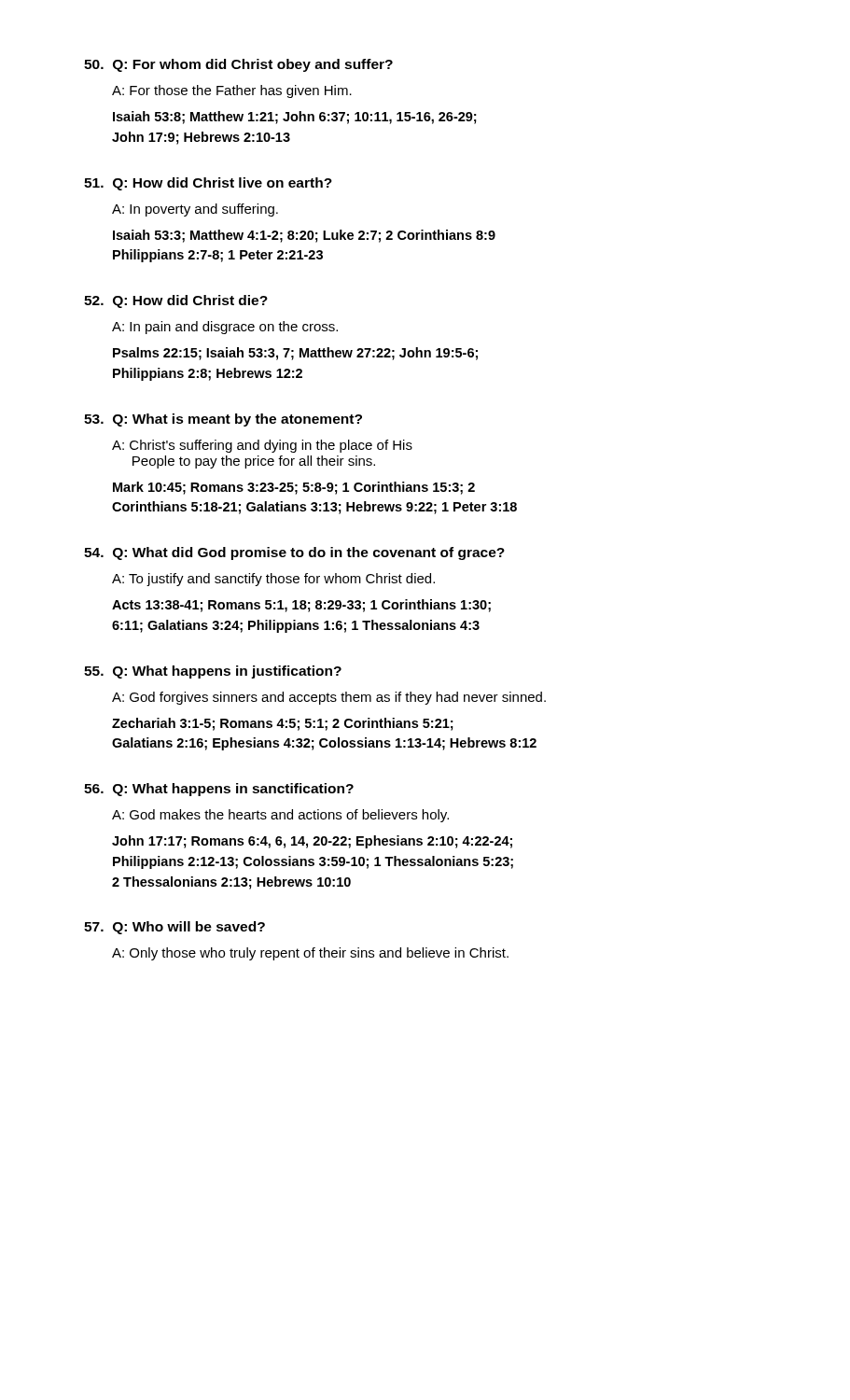Locate the region starting "Isaiah 53:8; Matthew 1:21; John"
850x1400 pixels.
click(295, 127)
